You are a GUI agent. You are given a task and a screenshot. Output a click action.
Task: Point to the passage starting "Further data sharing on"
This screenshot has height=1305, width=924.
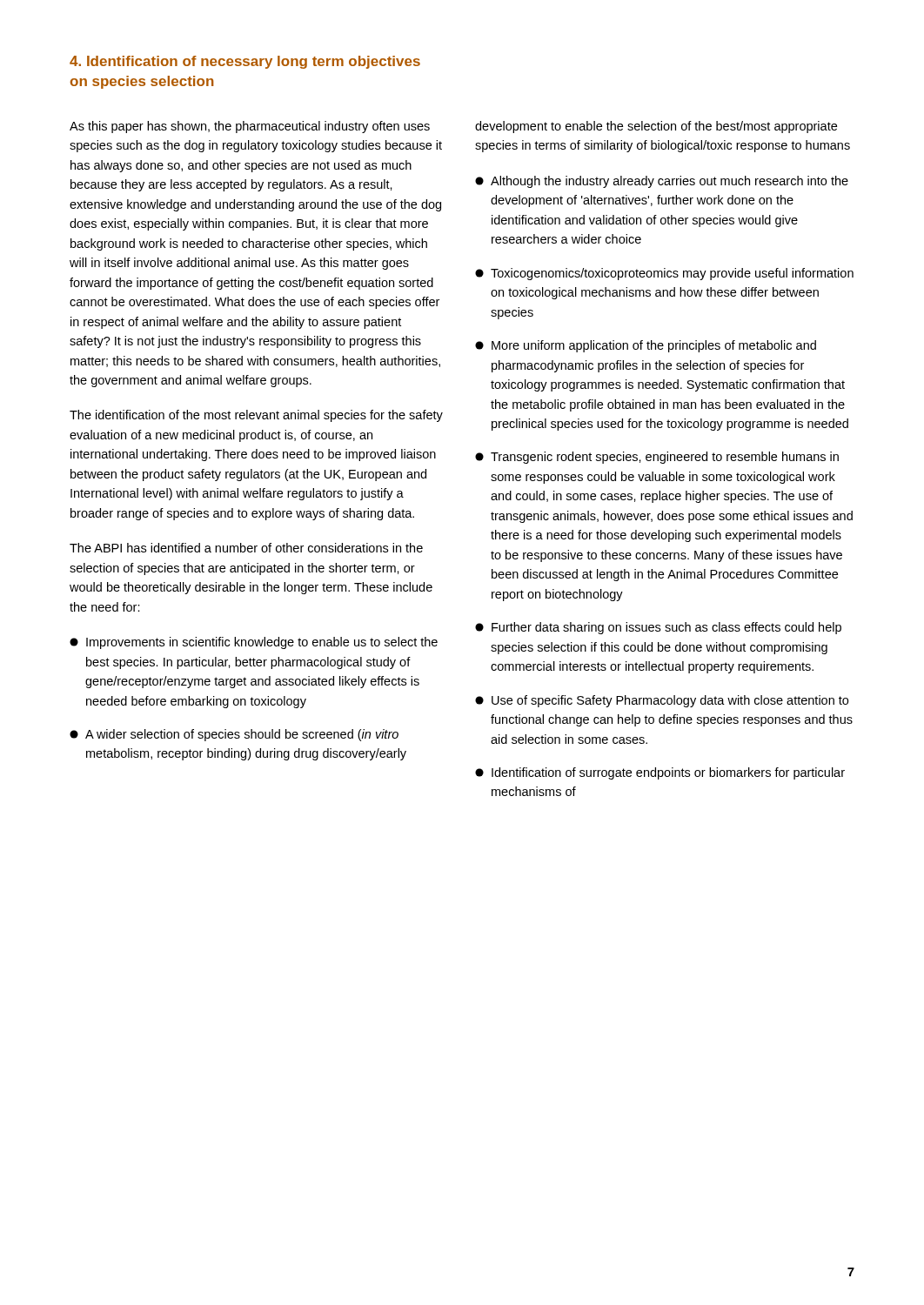pyautogui.click(x=665, y=647)
